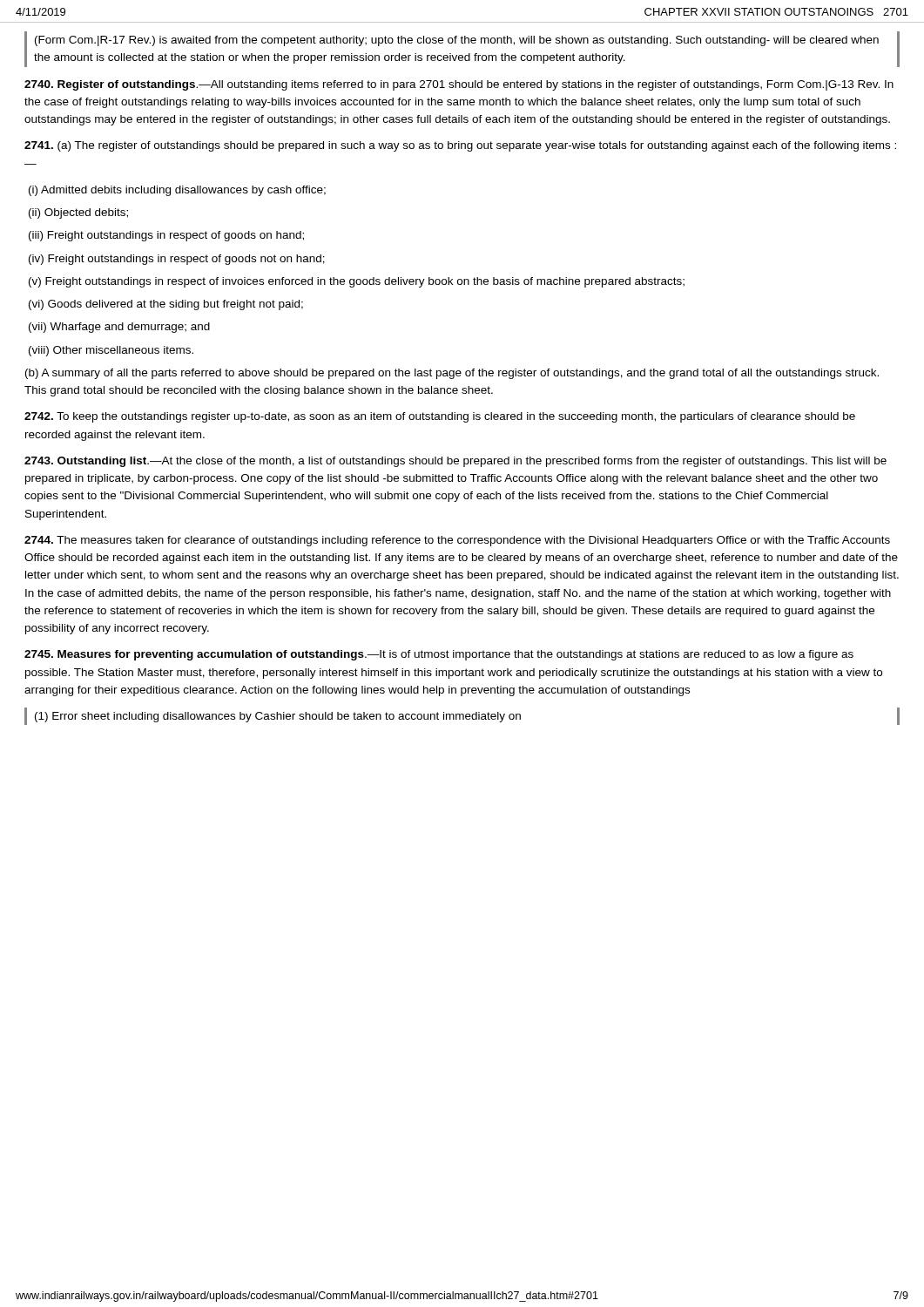Select the text block that says "Register of outstandings.—All outstanding items referred to"

[x=459, y=101]
